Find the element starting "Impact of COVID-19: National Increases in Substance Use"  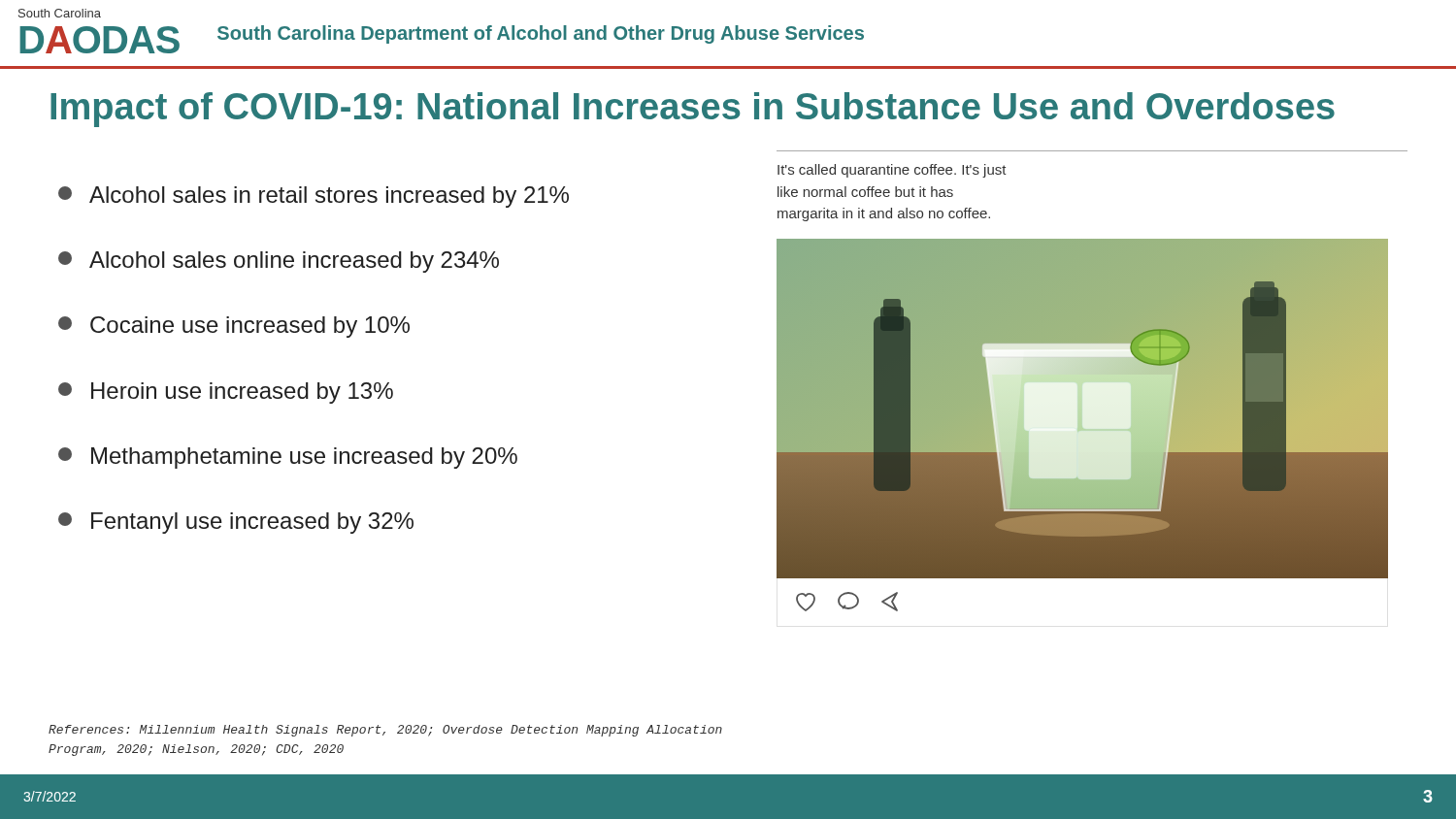coord(728,108)
